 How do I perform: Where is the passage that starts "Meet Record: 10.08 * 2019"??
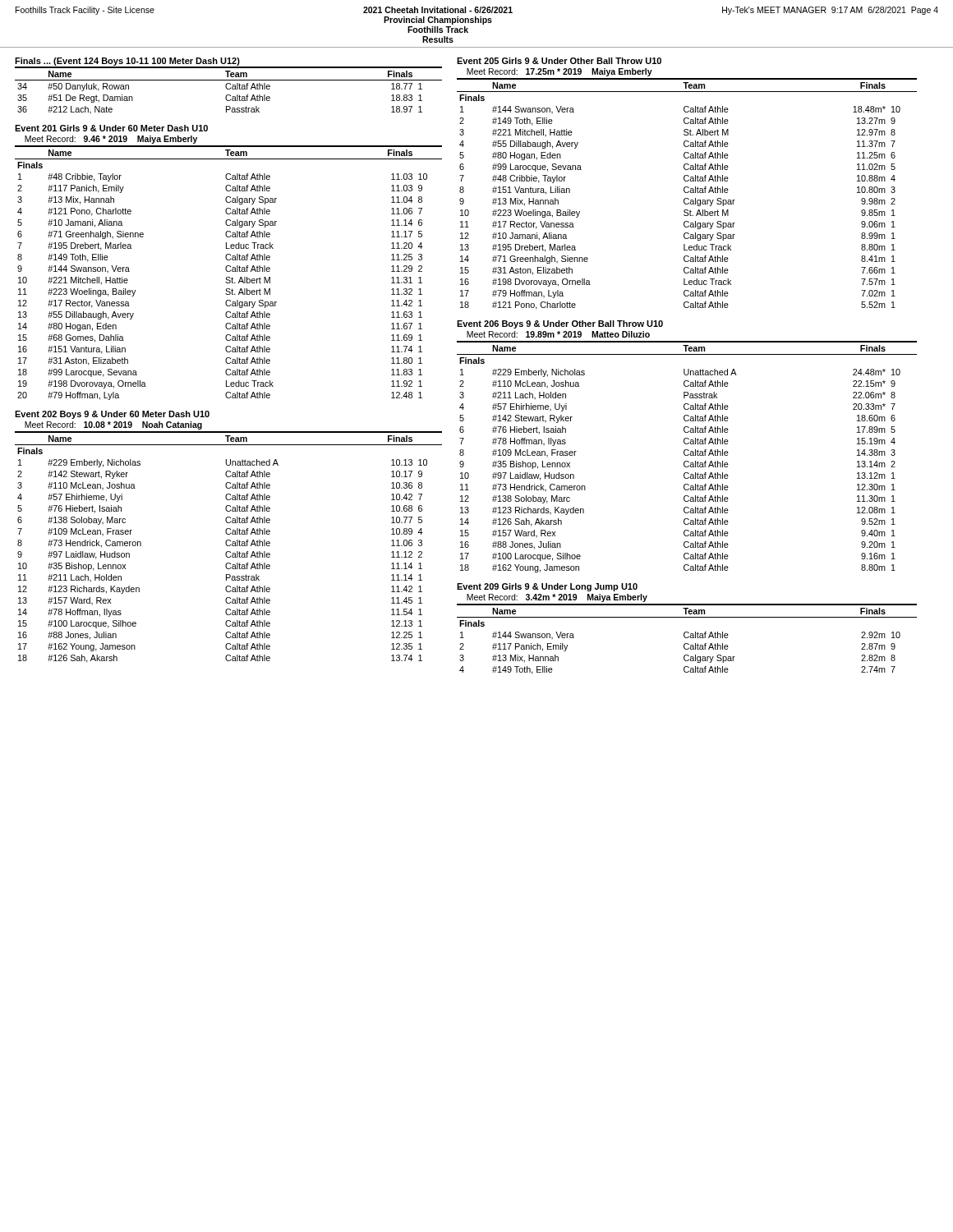[x=108, y=425]
